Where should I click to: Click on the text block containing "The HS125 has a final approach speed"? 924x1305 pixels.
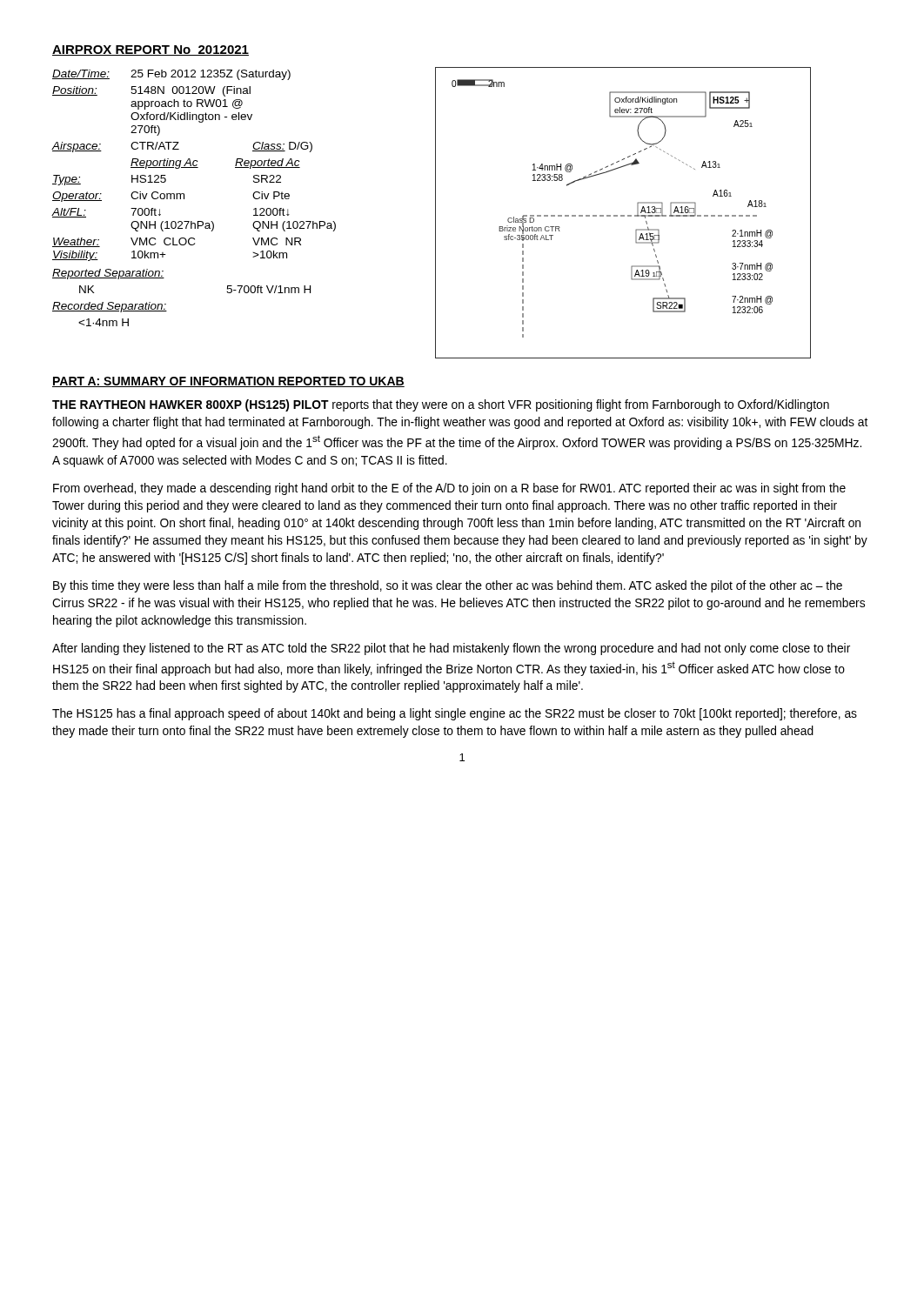tap(455, 723)
